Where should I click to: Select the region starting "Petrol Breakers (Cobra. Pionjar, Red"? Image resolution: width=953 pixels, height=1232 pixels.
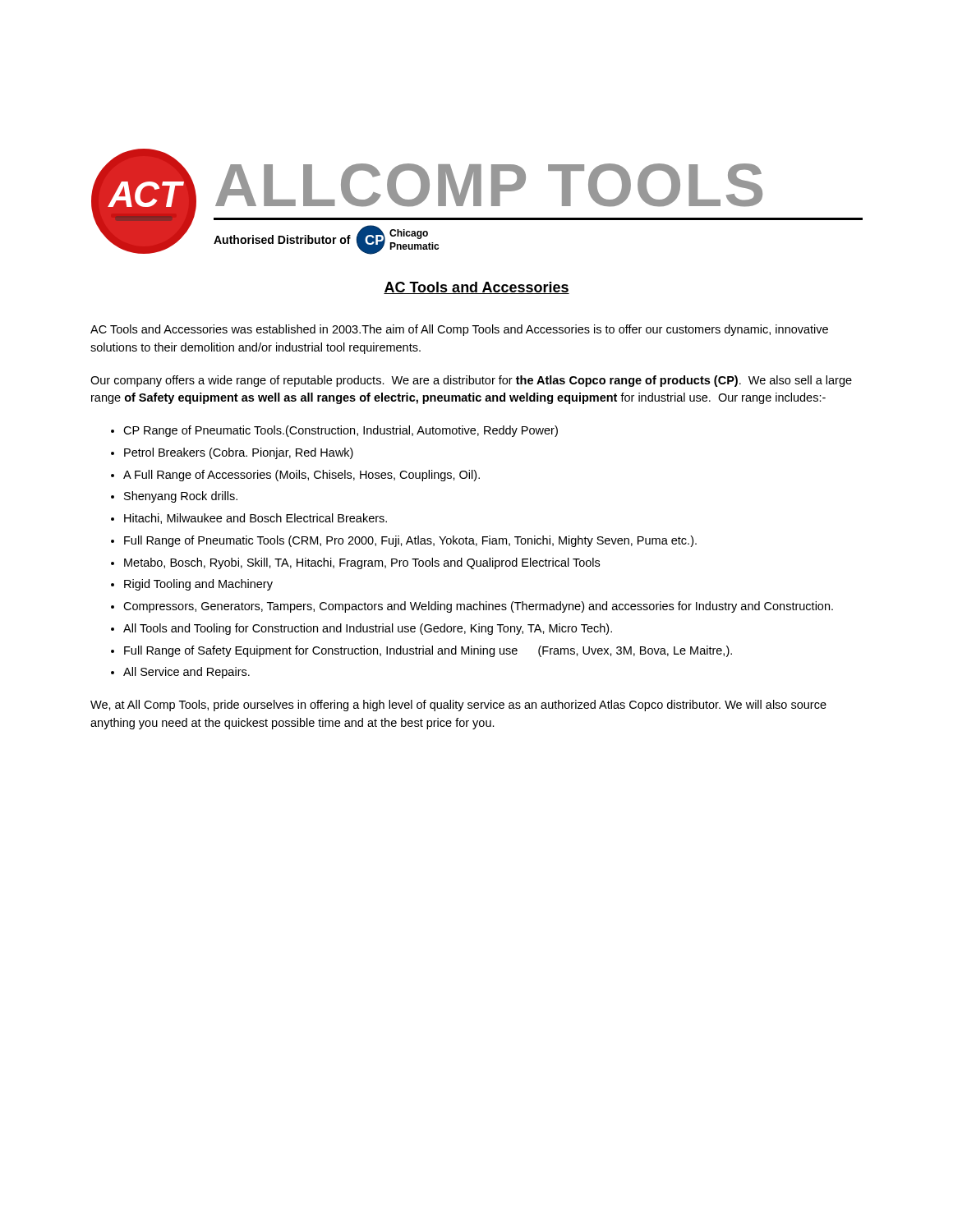click(238, 452)
